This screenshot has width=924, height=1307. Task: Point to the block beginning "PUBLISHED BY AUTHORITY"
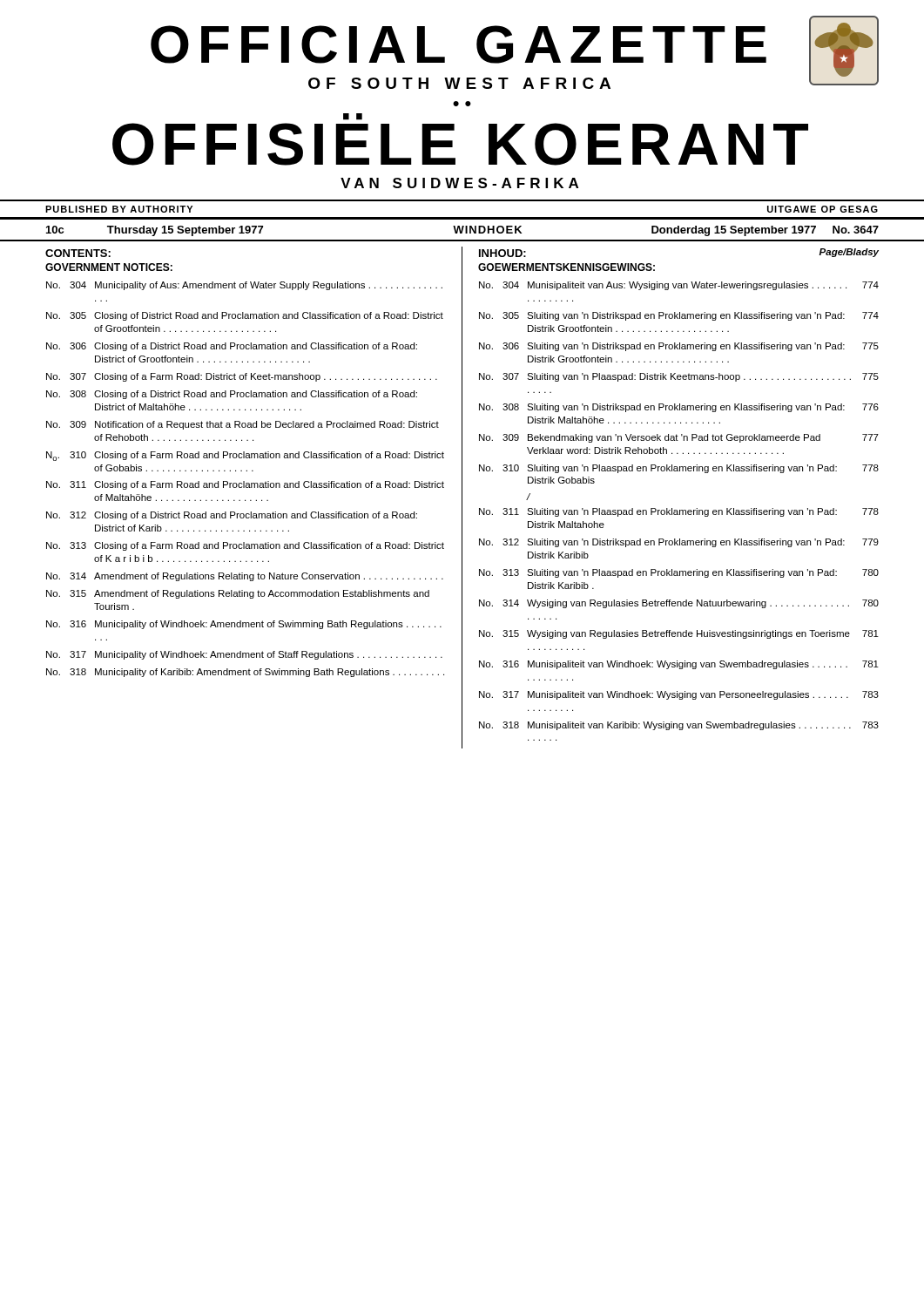(x=462, y=209)
